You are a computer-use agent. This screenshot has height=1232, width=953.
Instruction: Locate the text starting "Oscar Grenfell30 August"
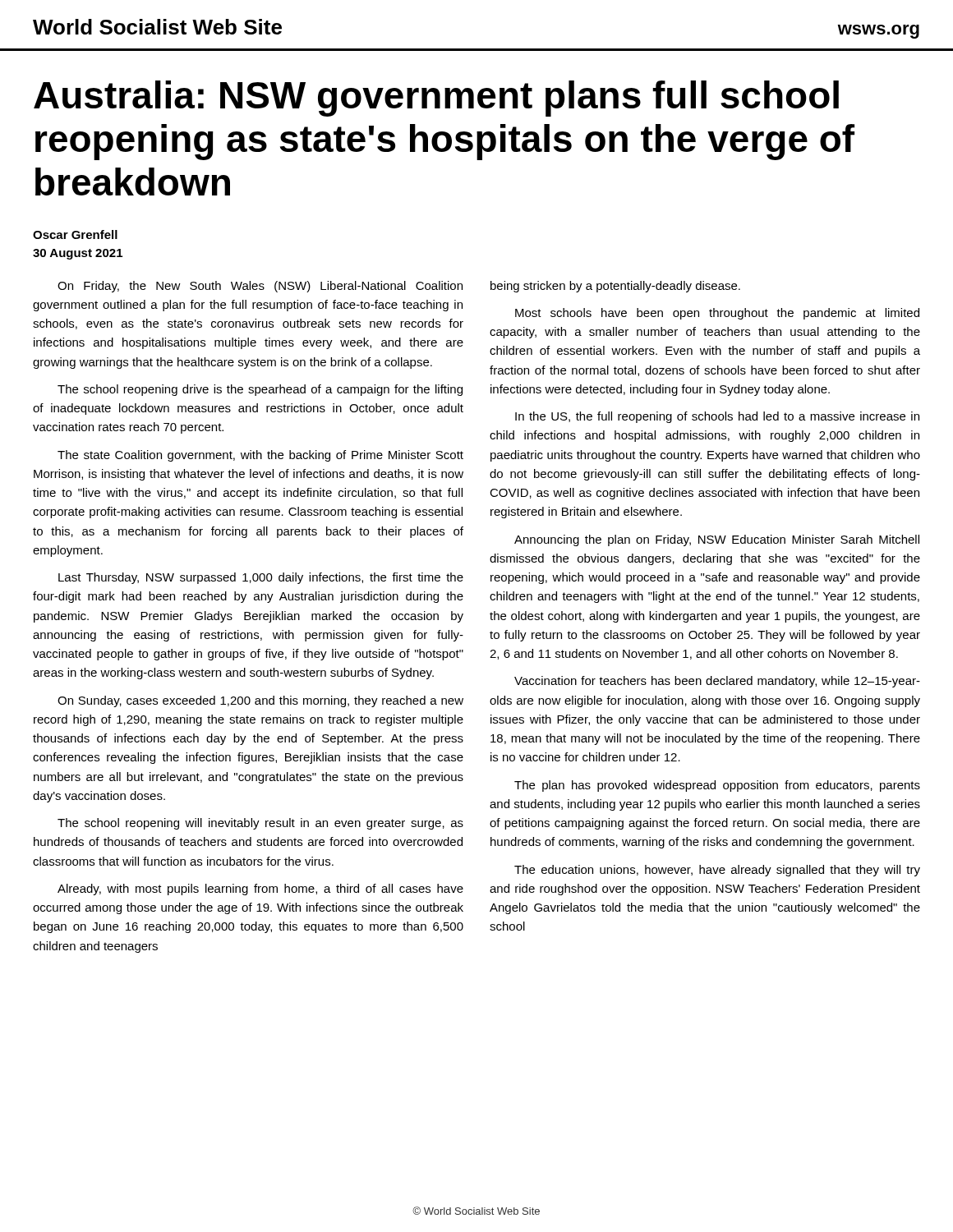coord(75,234)
